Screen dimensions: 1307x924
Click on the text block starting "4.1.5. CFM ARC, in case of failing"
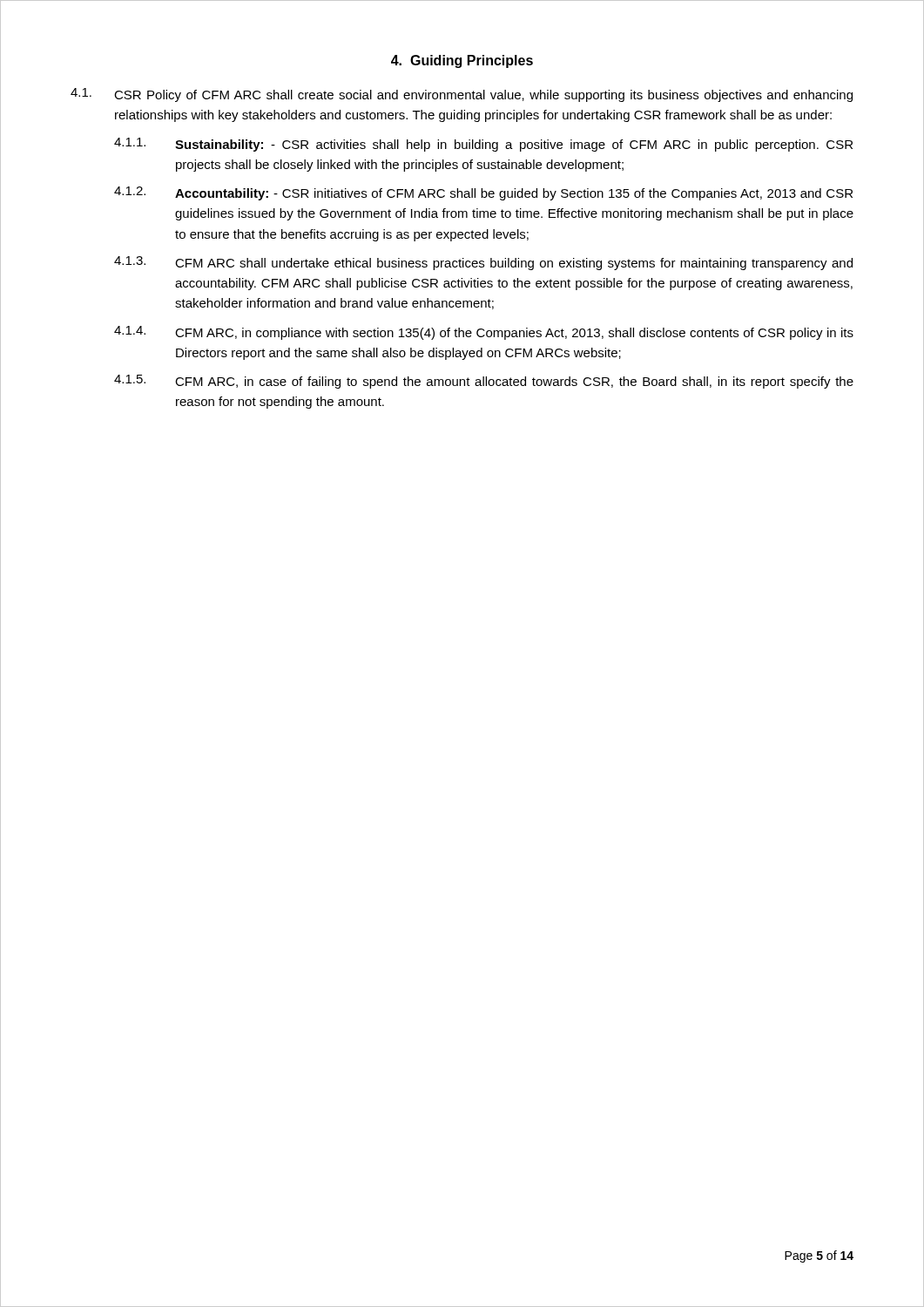tap(484, 391)
